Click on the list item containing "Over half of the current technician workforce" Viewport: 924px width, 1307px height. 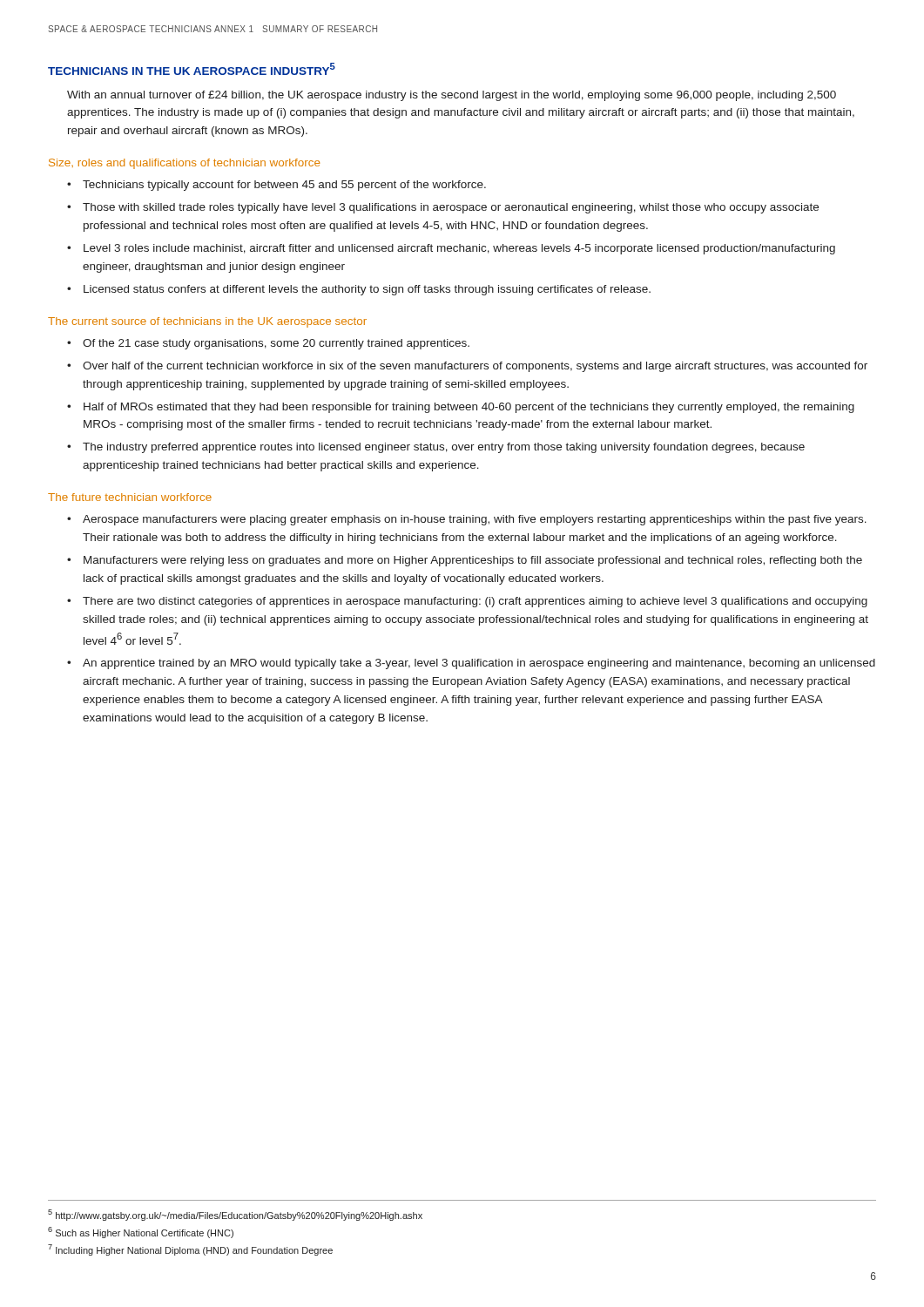click(475, 374)
